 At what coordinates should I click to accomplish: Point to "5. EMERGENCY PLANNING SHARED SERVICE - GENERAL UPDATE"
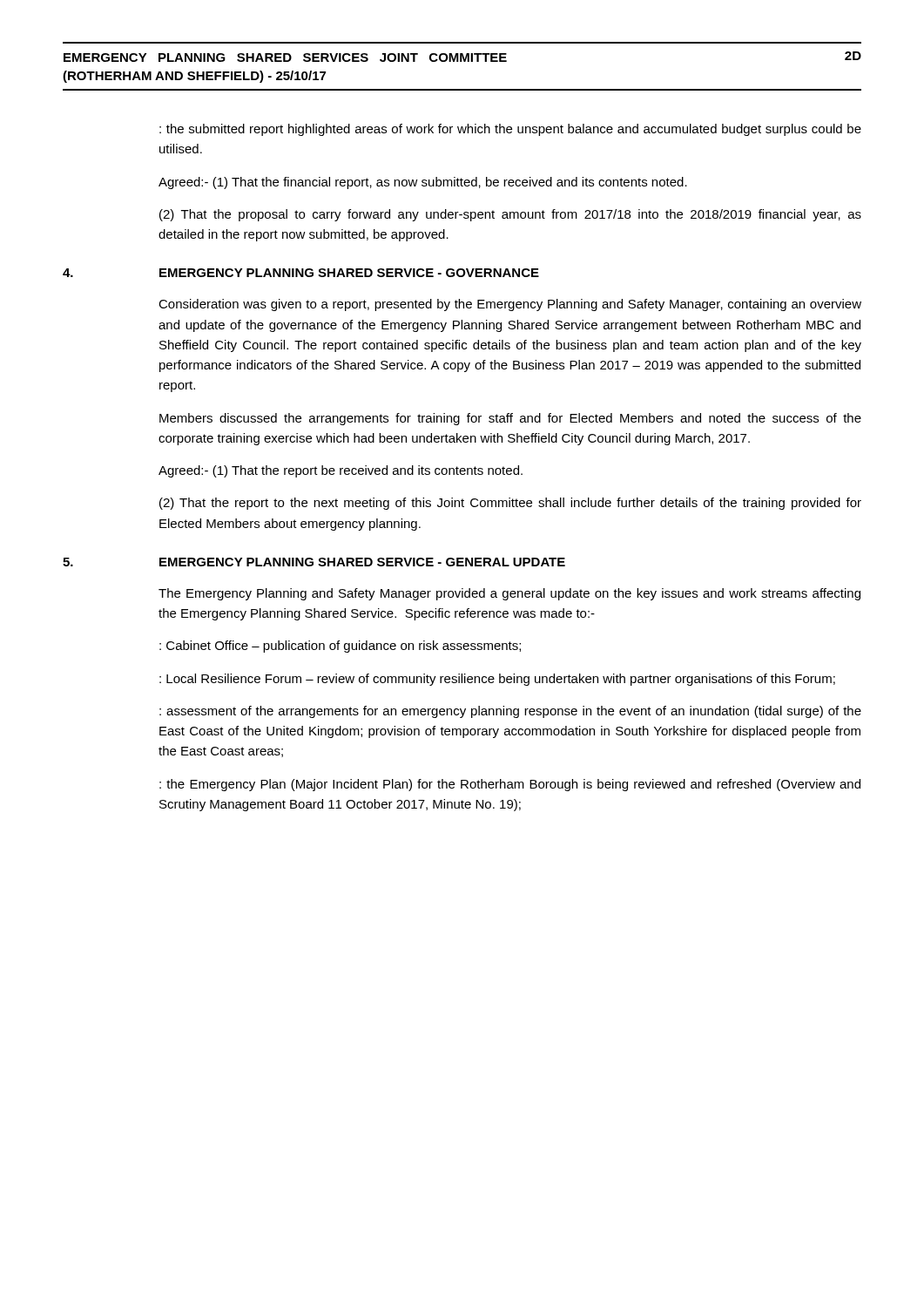314,561
